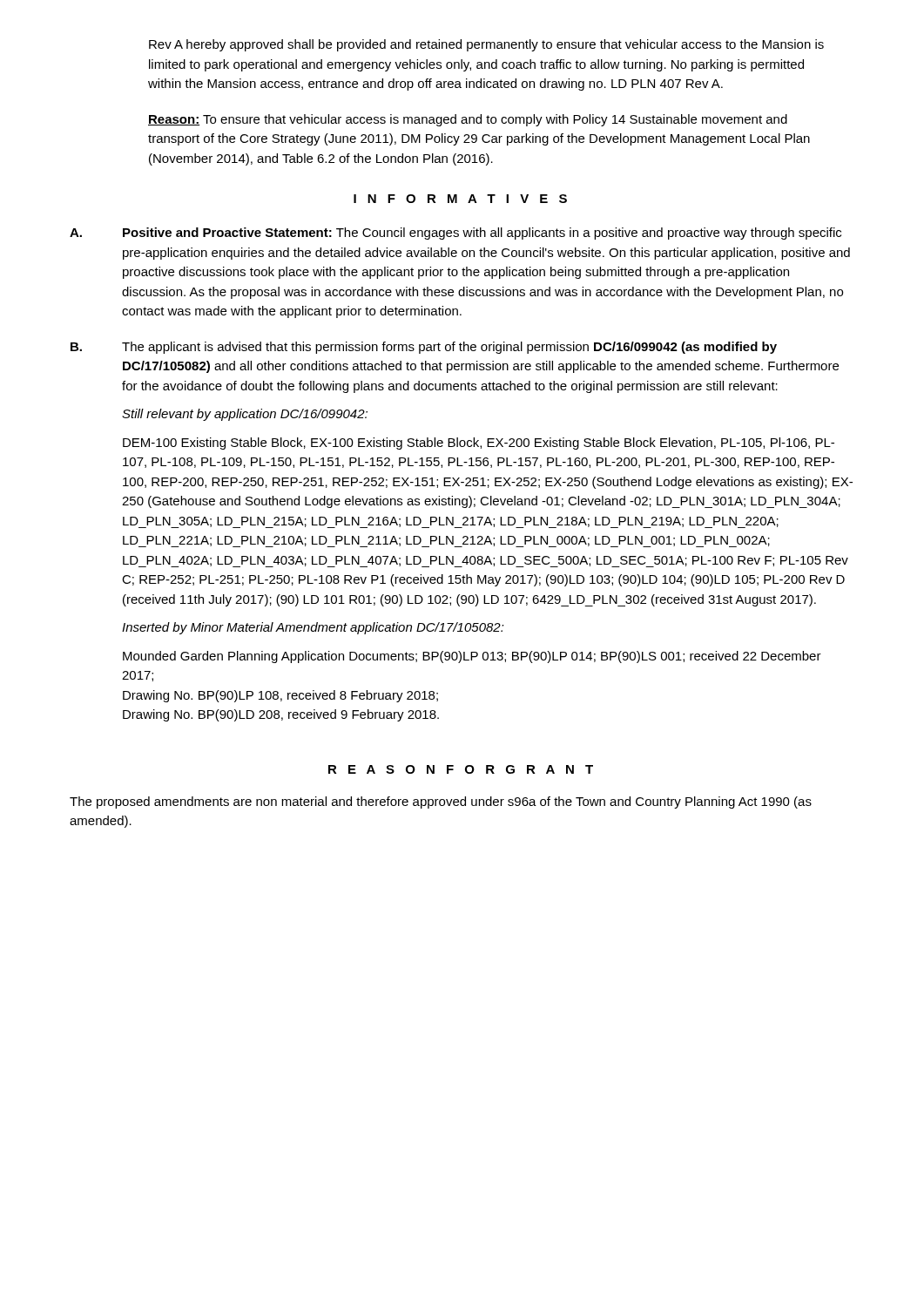Select the text starting "A. Positive and Proactive Statement: The"

(x=462, y=272)
